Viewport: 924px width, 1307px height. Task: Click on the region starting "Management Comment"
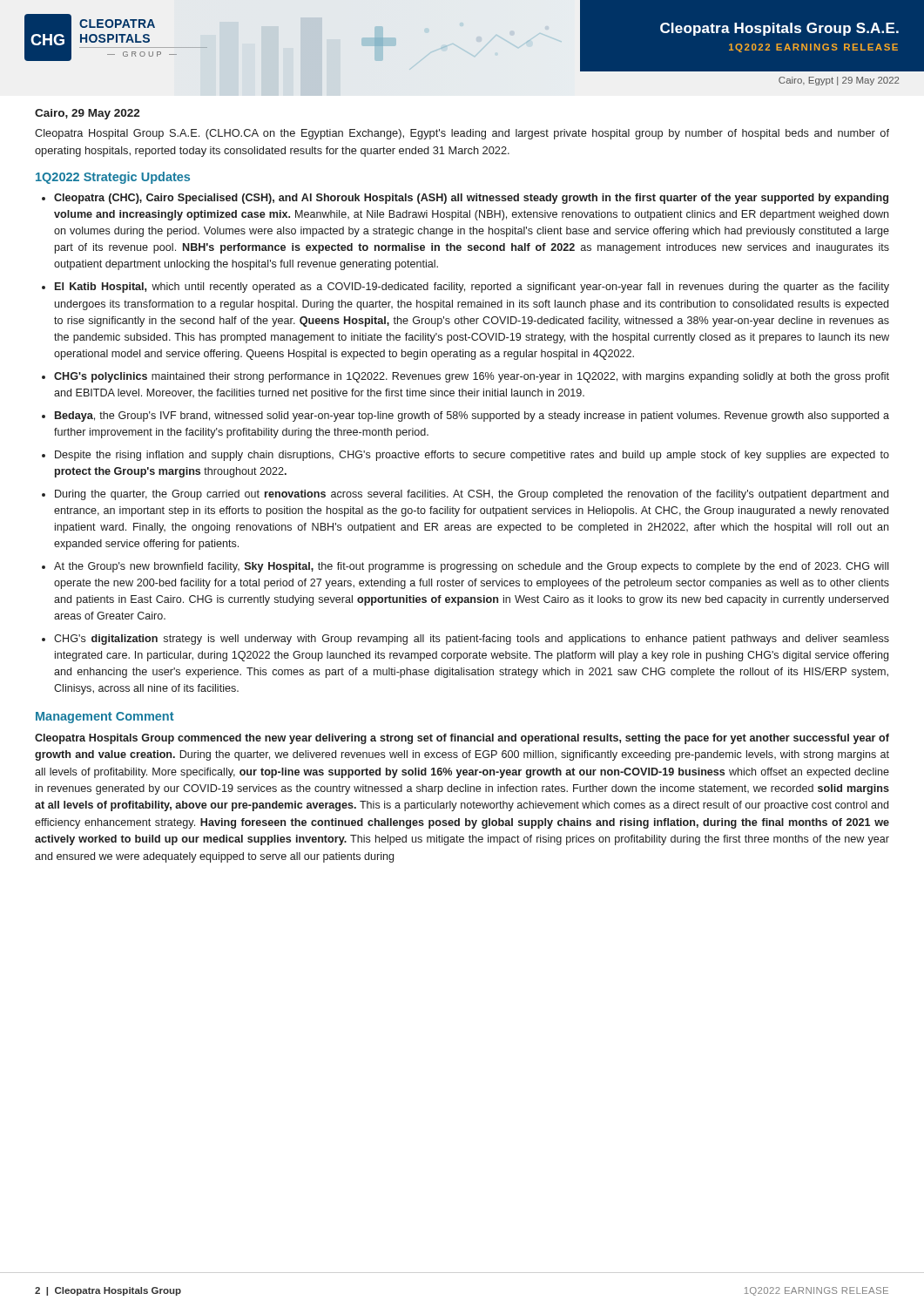coord(104,716)
